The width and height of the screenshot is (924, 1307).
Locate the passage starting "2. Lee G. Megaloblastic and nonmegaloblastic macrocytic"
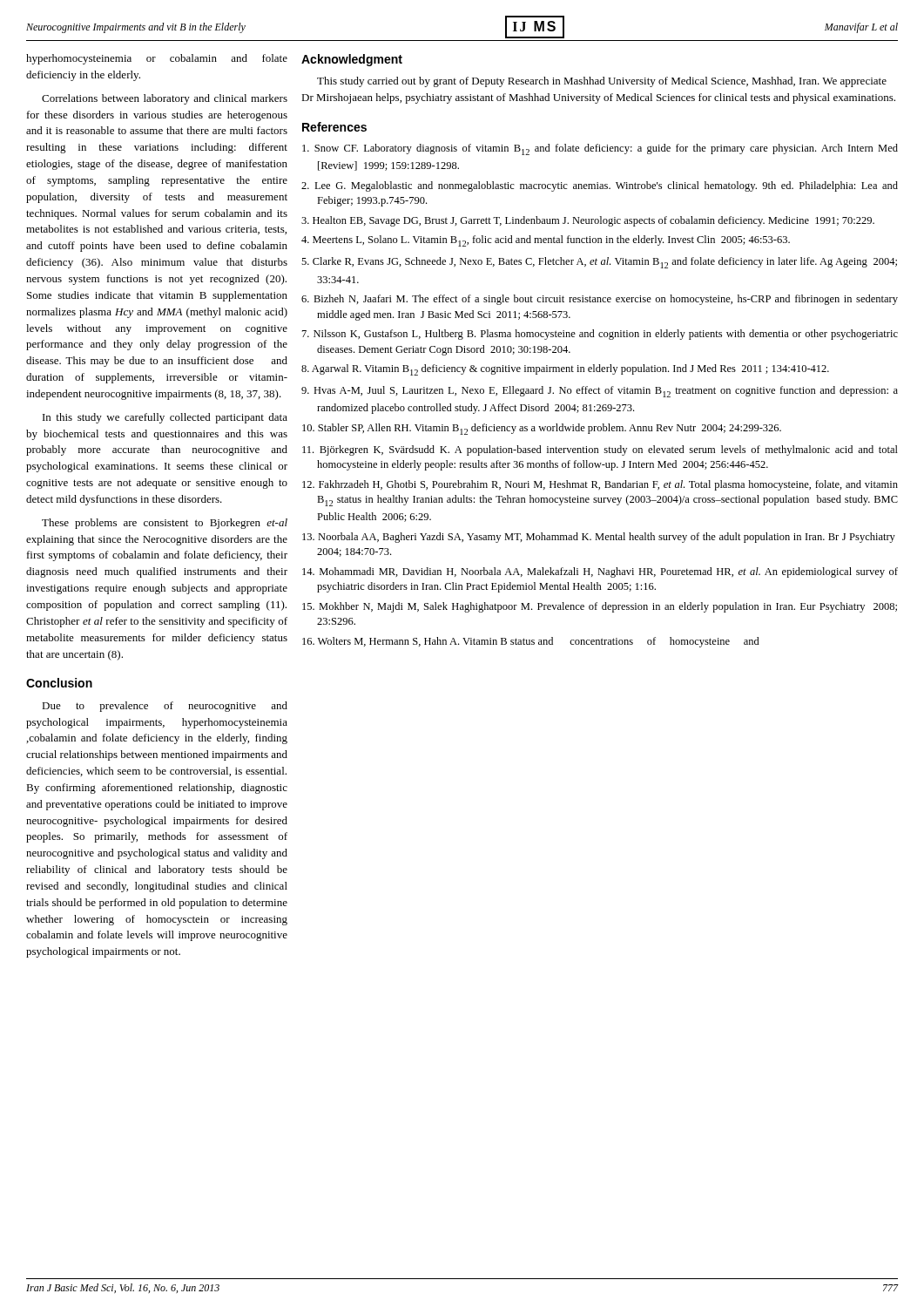click(x=600, y=193)
